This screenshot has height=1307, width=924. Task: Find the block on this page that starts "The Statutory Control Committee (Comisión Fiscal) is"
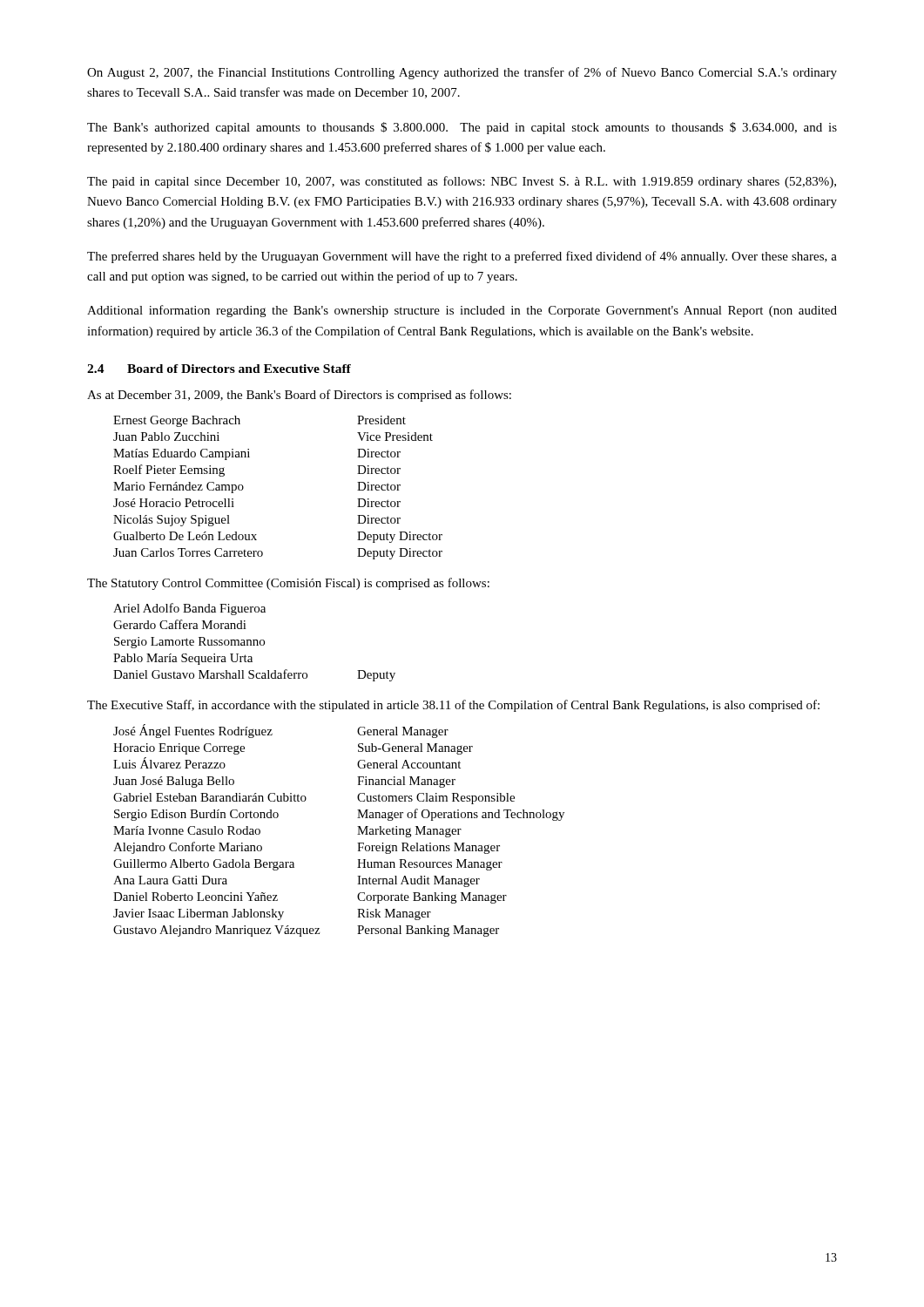[289, 583]
